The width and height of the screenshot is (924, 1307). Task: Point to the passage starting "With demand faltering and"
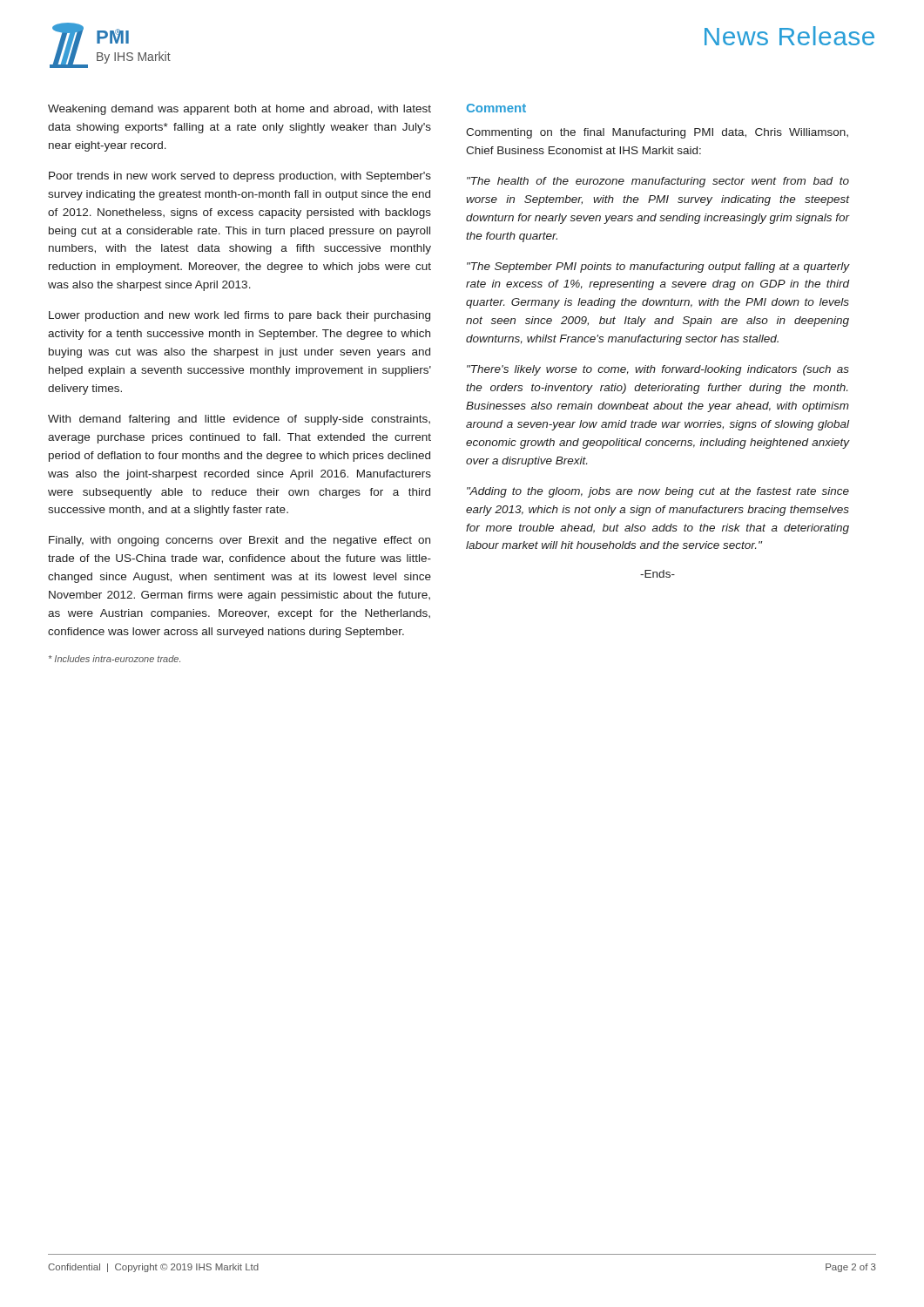(239, 464)
